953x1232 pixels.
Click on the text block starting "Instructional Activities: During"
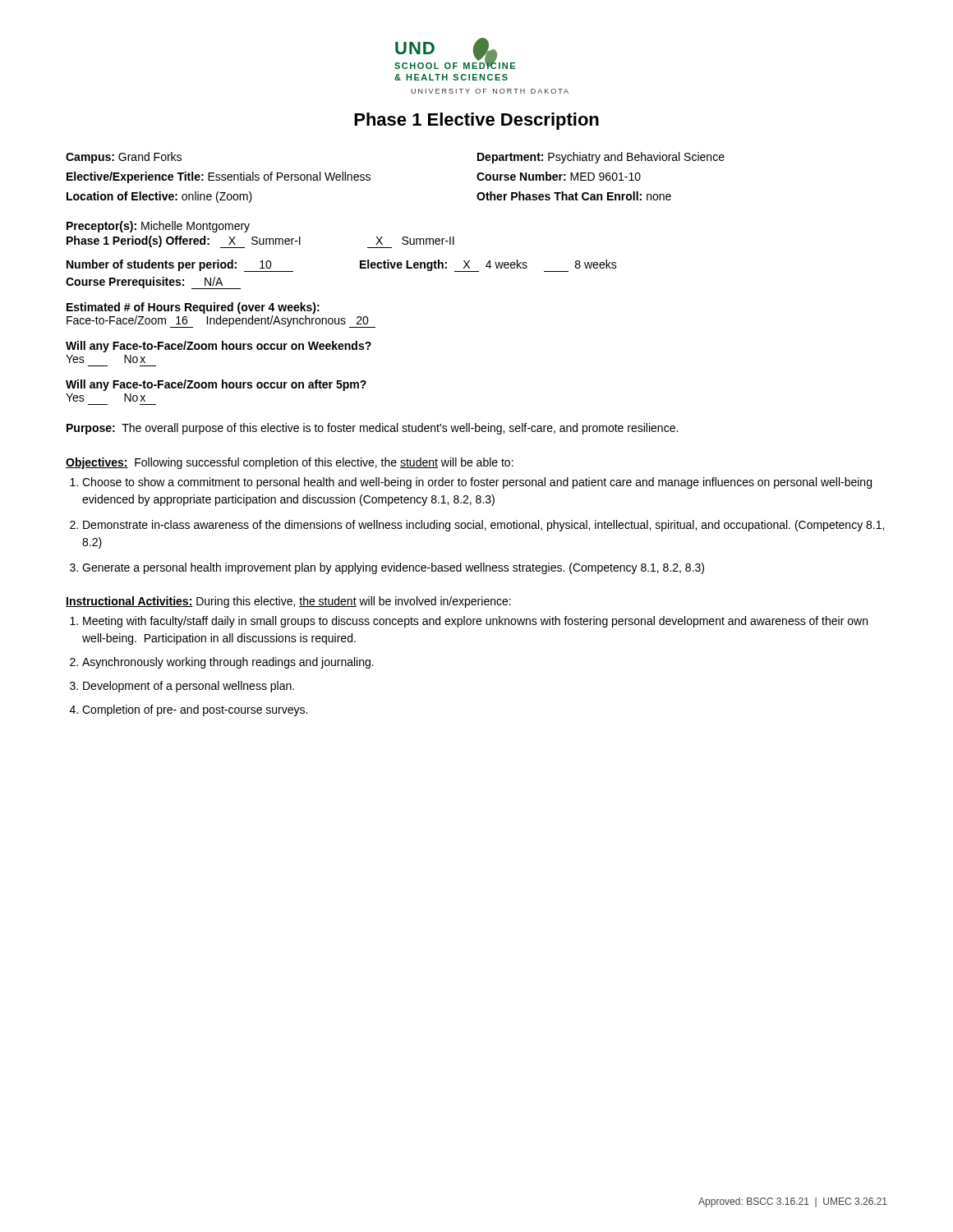pos(288,602)
